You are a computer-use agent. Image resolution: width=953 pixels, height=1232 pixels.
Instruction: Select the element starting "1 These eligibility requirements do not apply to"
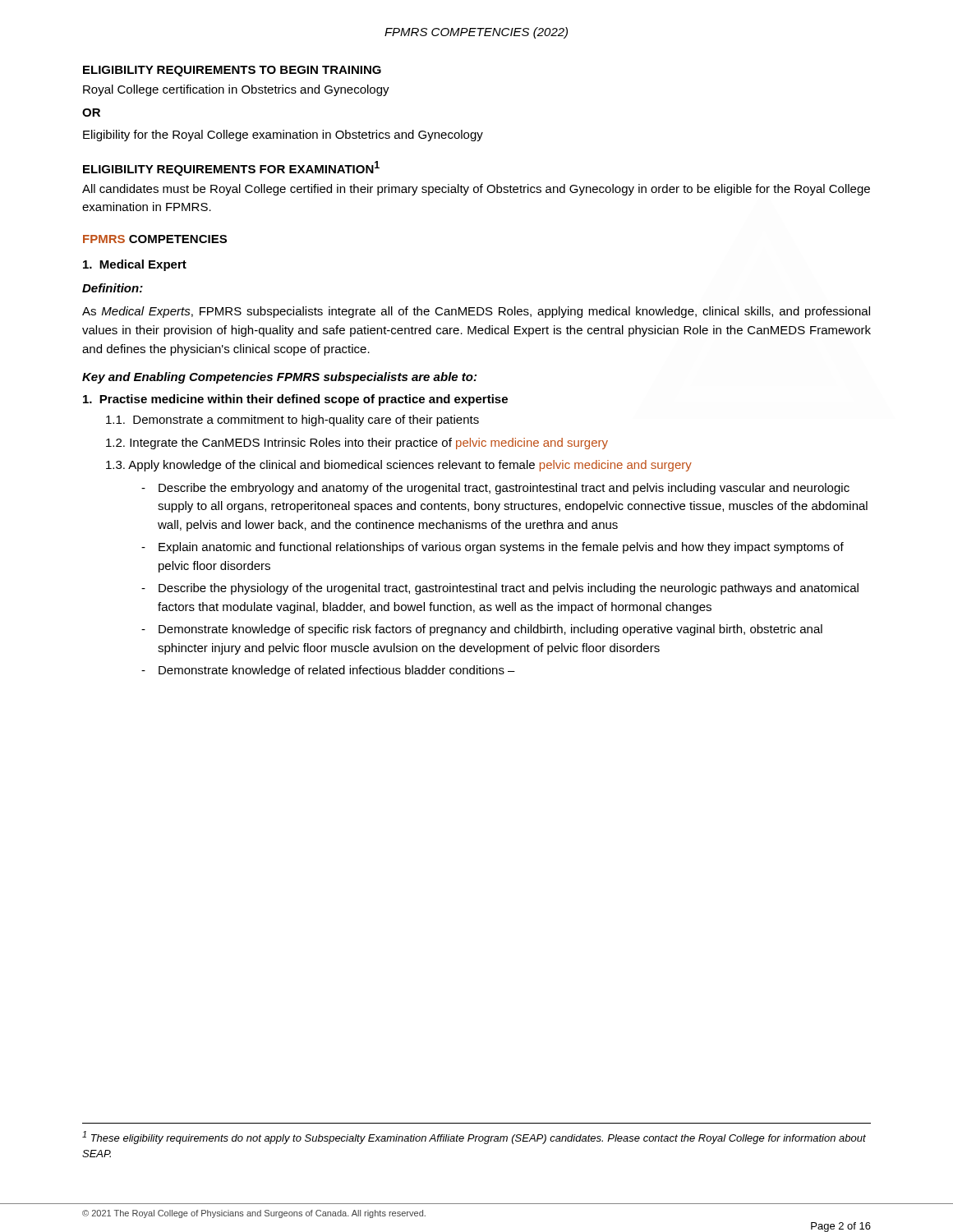[474, 1145]
